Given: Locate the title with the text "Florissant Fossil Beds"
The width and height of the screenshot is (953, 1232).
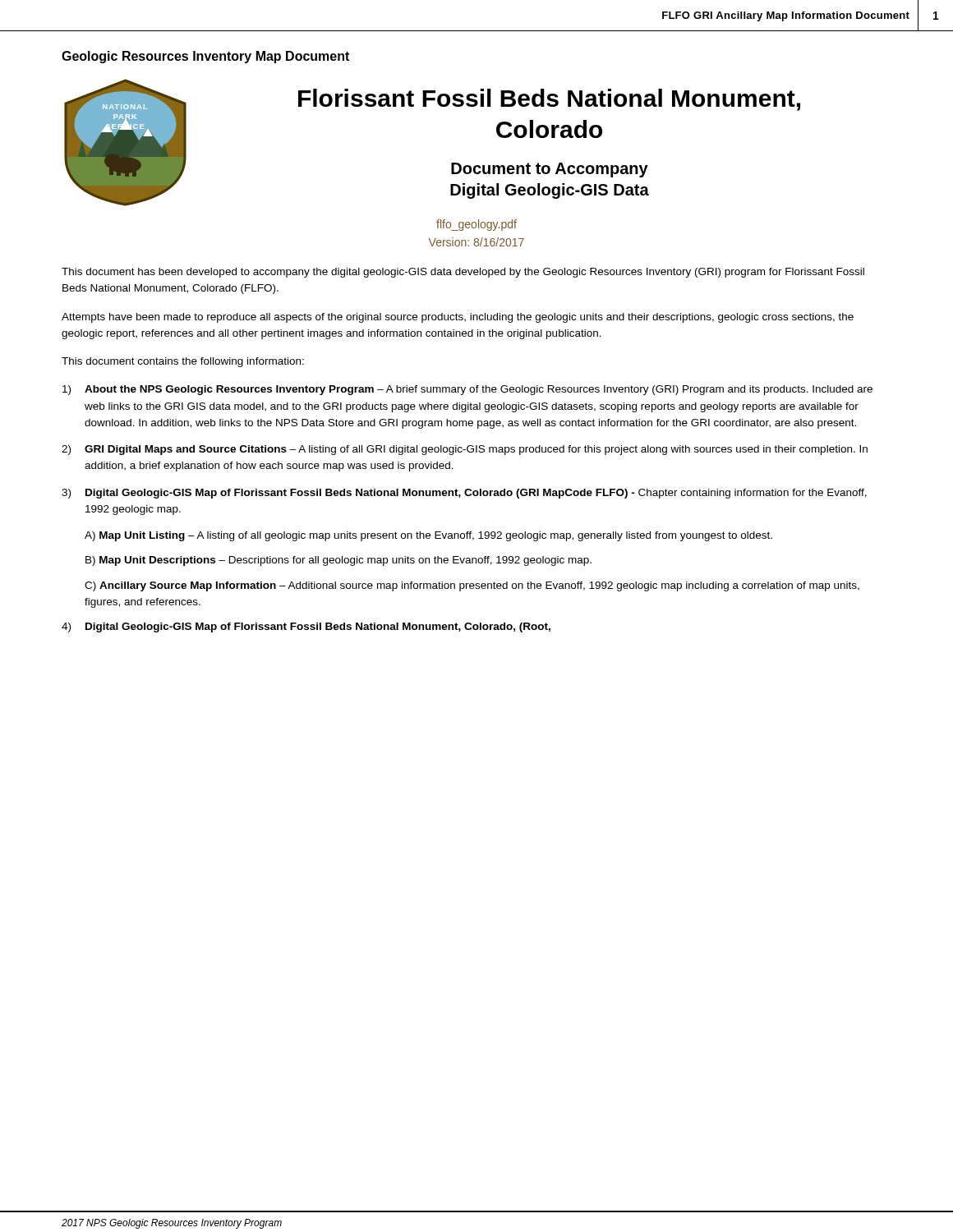Looking at the screenshot, I should (x=549, y=142).
